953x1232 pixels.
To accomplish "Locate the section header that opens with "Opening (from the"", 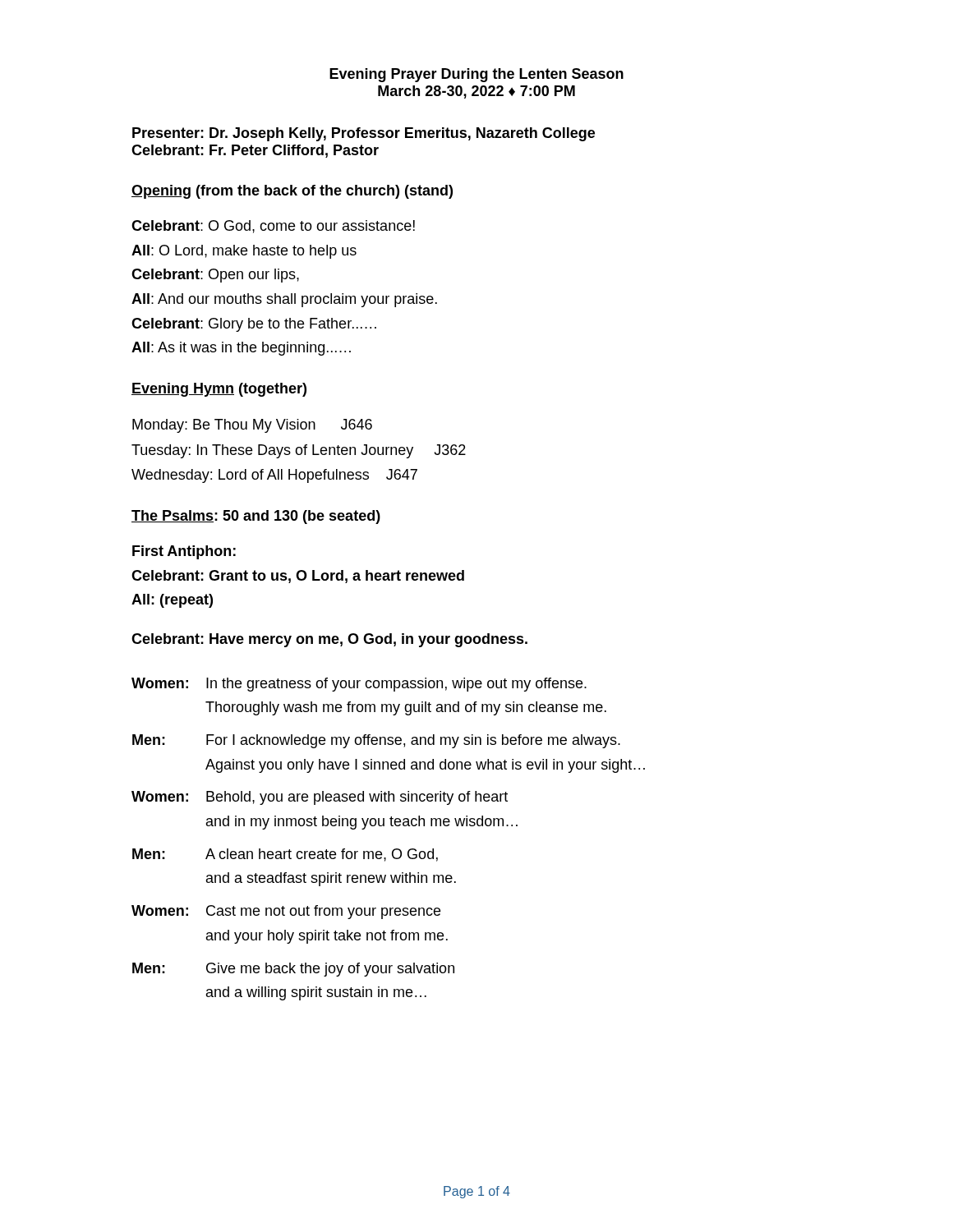I will click(292, 191).
